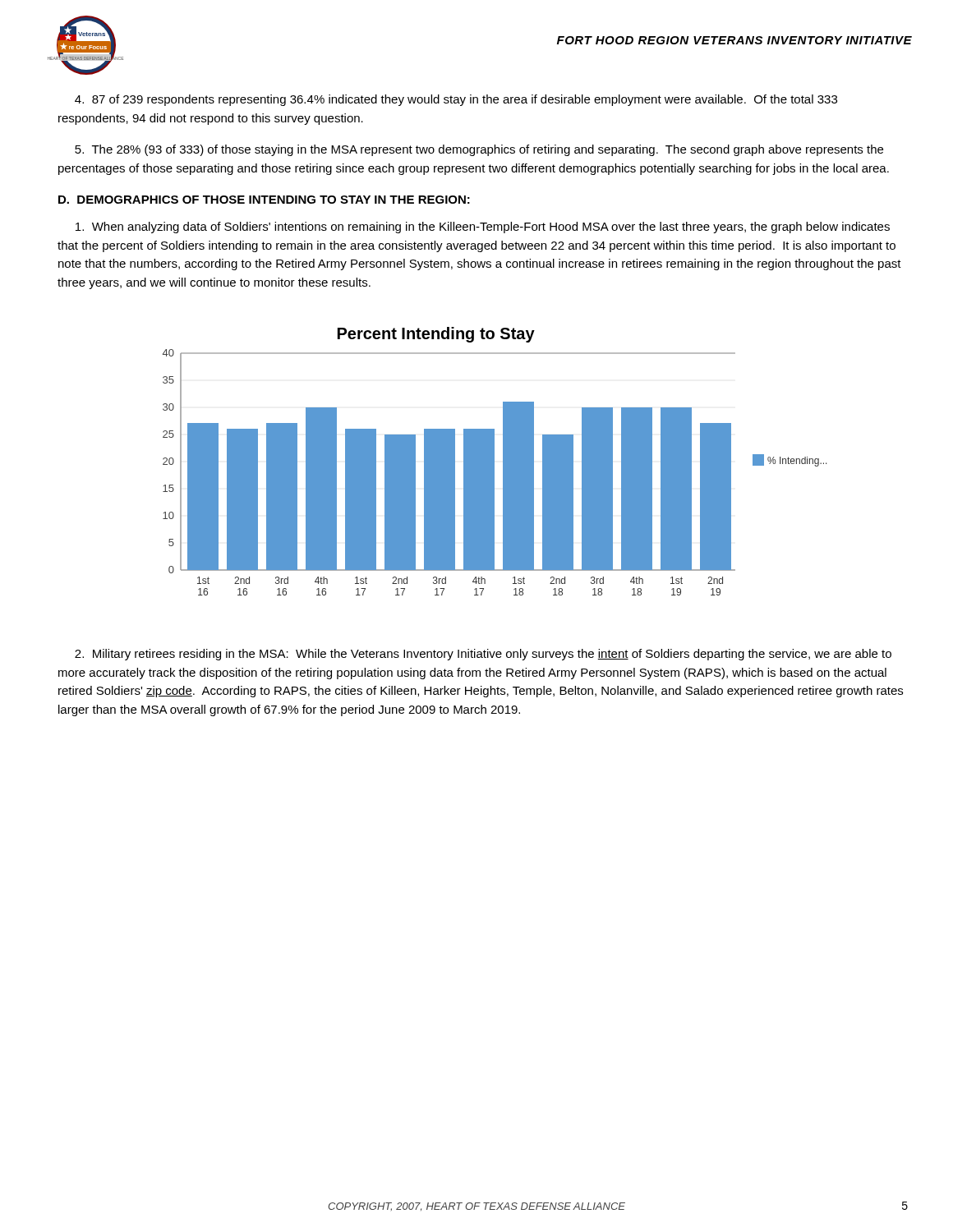
Task: Point to the text starting "D. DEMOGRAPHICS OF"
Action: coord(264,199)
